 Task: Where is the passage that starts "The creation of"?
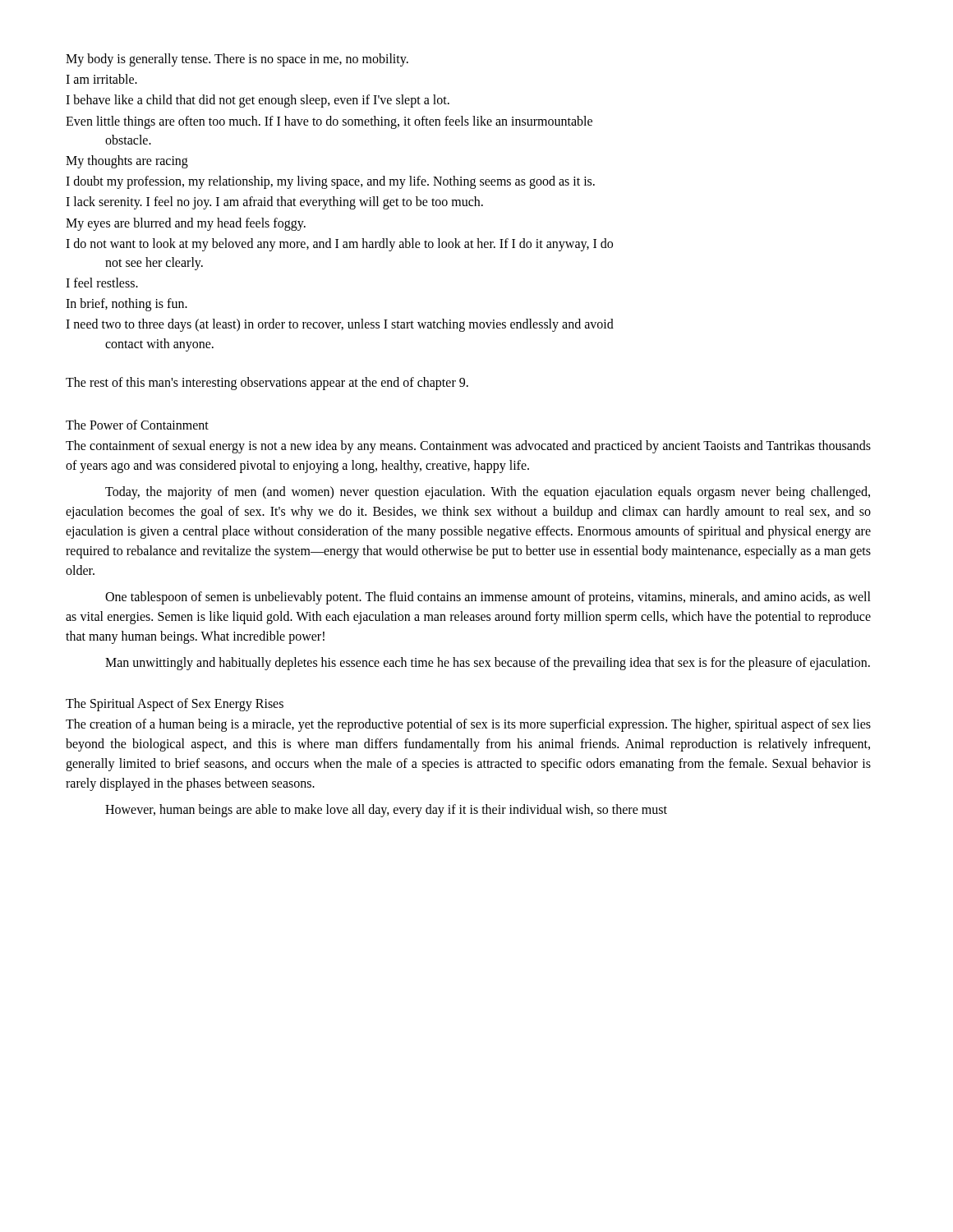click(x=468, y=754)
